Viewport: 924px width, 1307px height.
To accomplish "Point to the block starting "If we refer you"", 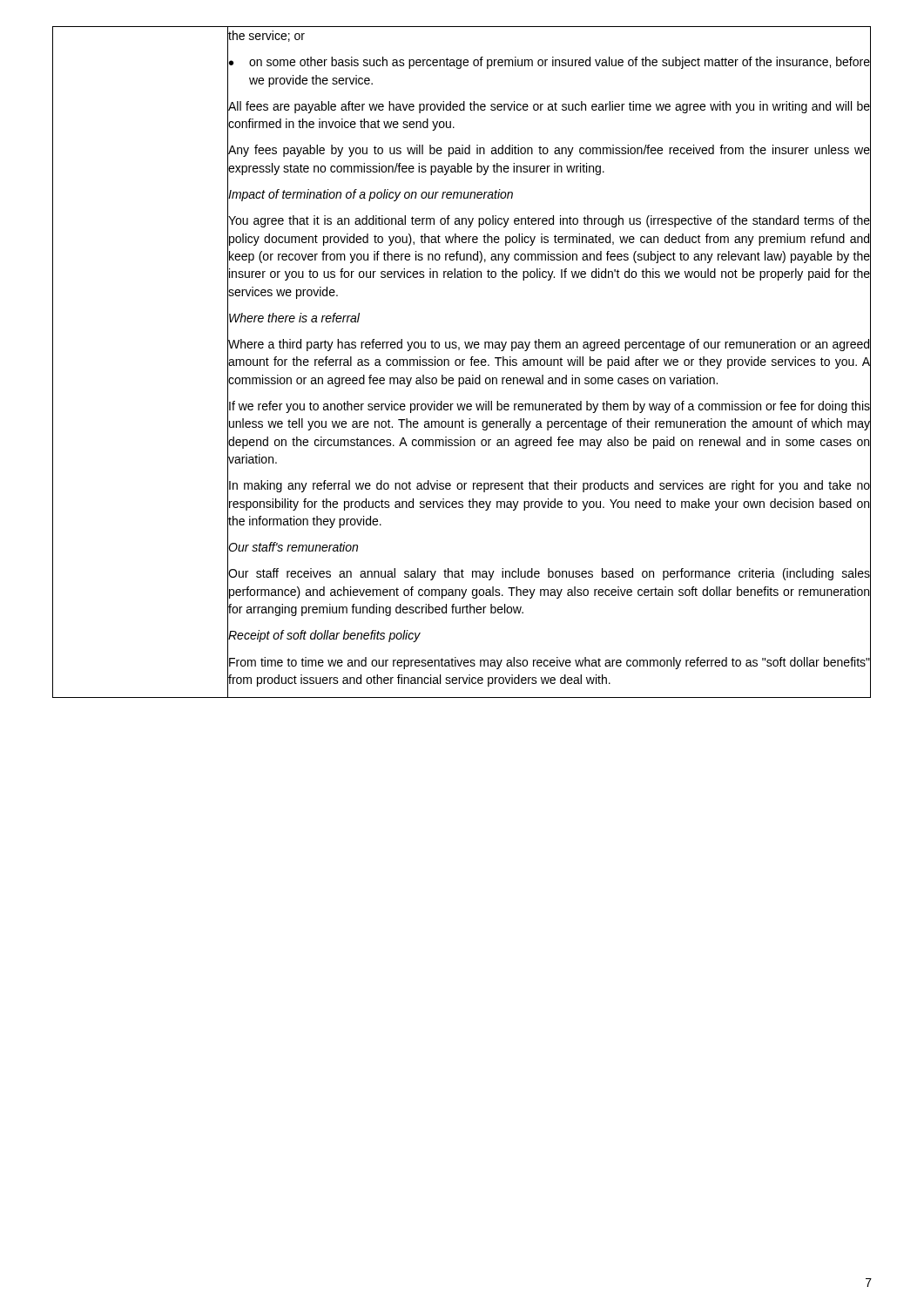I will pos(549,433).
